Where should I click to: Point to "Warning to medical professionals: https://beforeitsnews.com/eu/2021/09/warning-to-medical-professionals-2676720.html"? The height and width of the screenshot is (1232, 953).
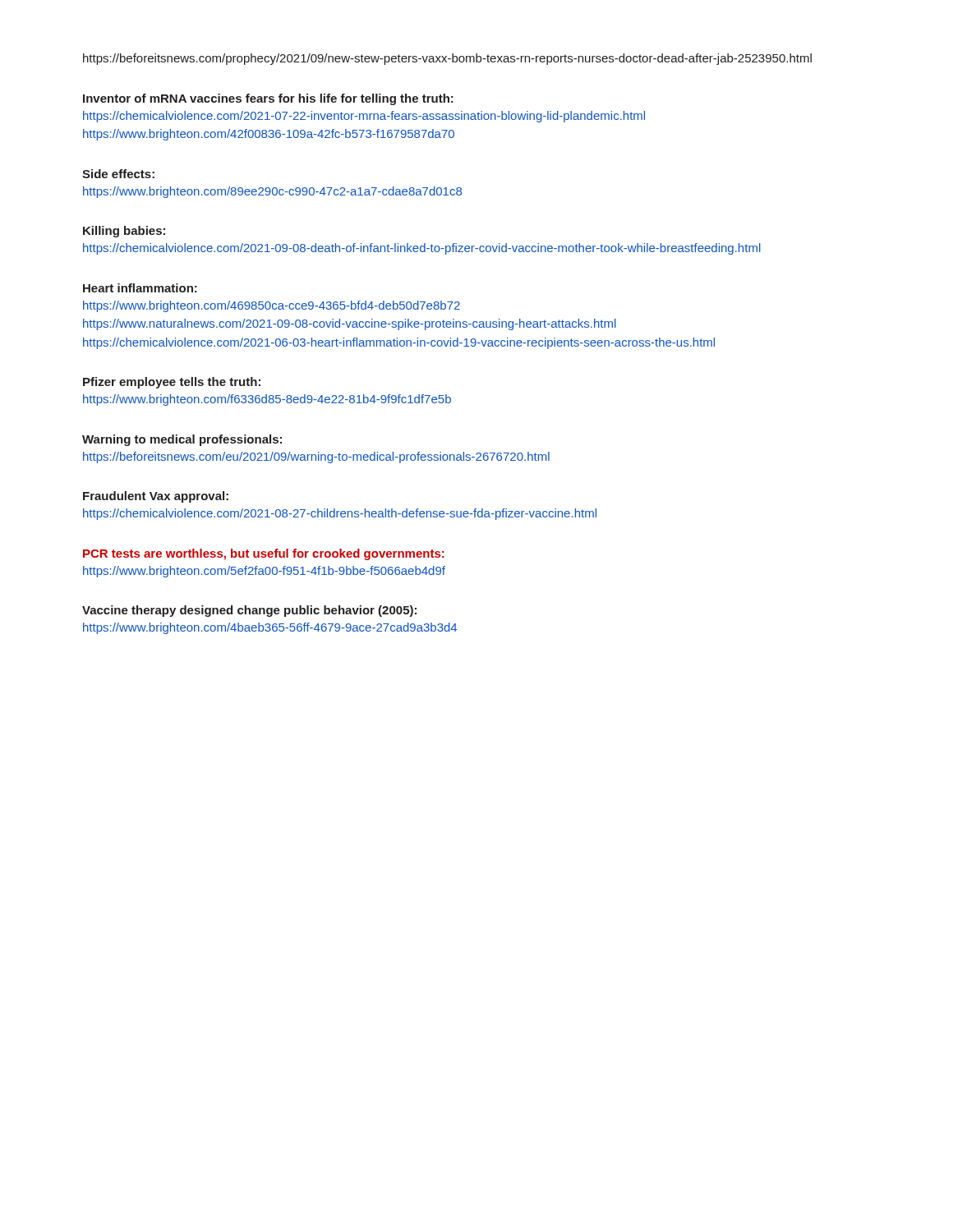pyautogui.click(x=476, y=449)
